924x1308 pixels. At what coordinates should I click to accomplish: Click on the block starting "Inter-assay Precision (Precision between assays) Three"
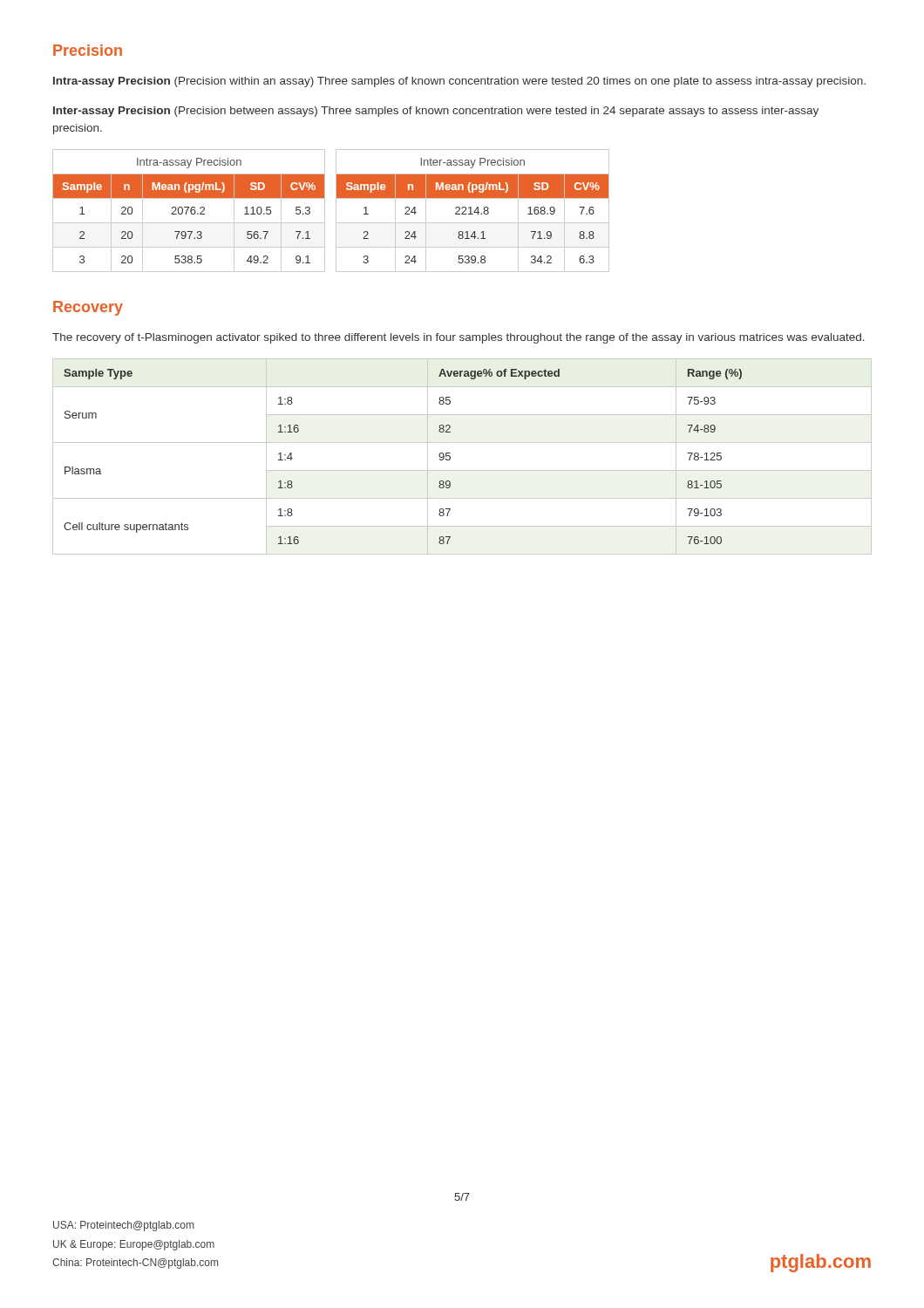[x=462, y=119]
